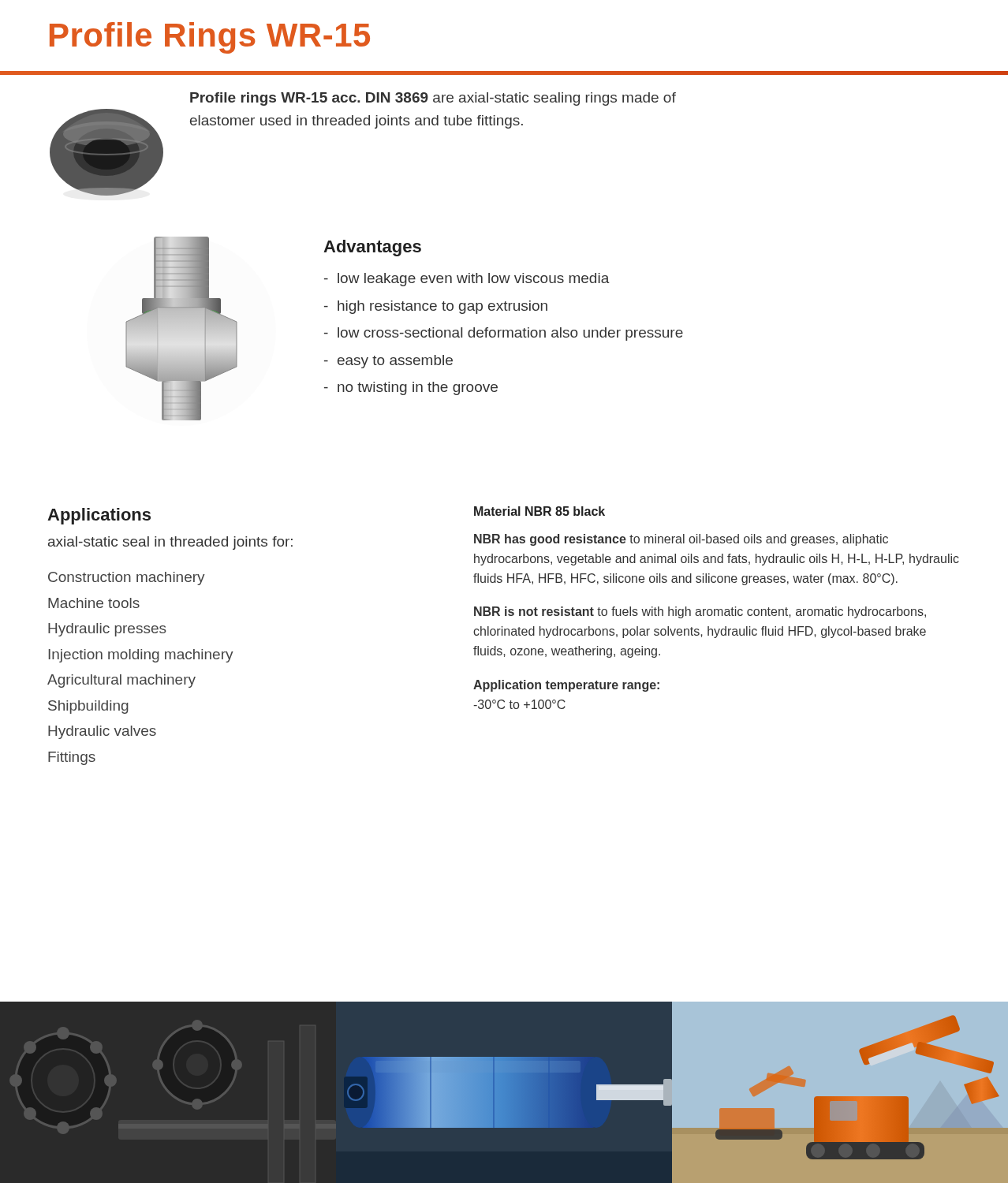This screenshot has height=1183, width=1008.
Task: Select the text block with the text "NBR has good resistance to mineral"
Action: [x=716, y=559]
